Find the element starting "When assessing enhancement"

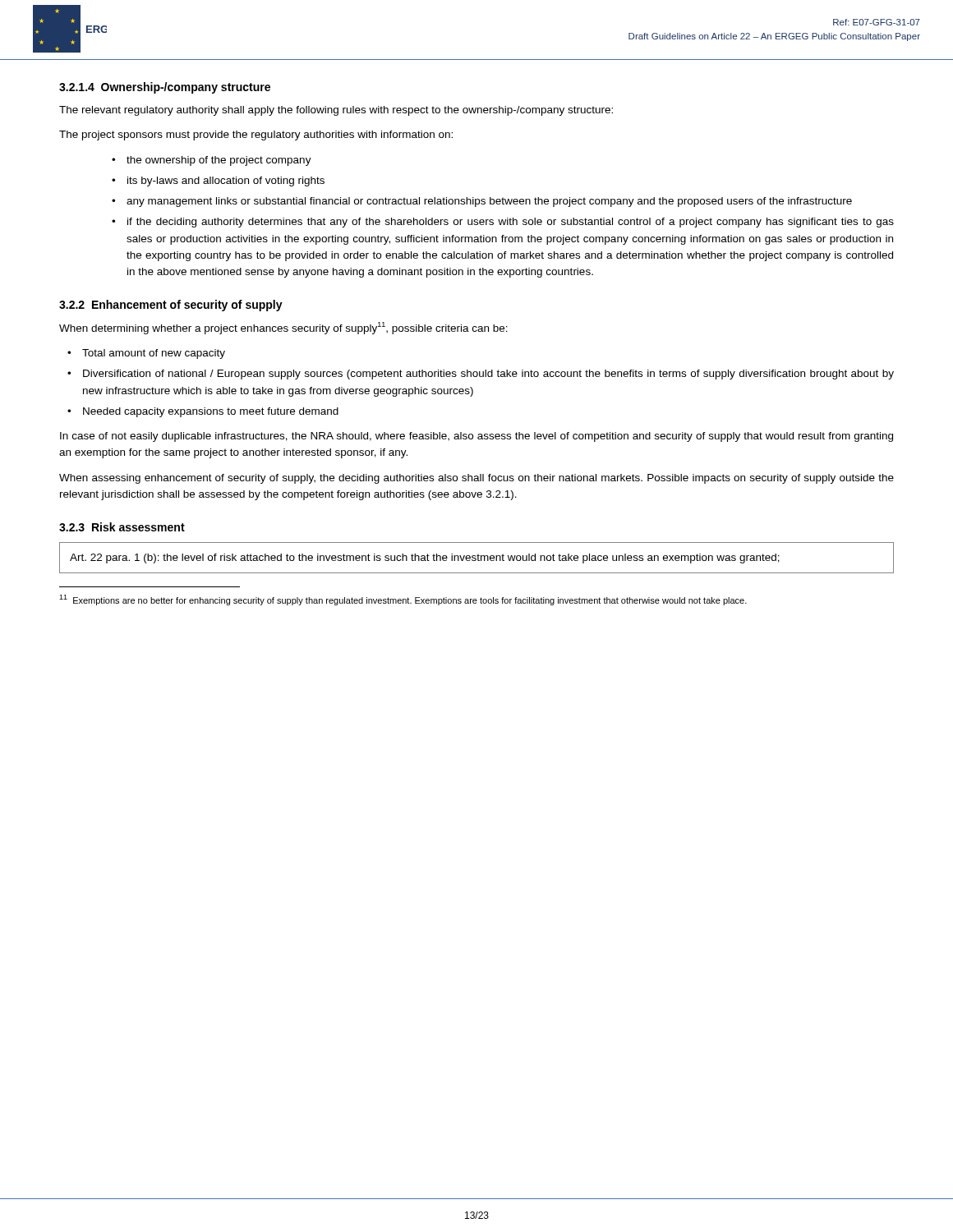476,485
